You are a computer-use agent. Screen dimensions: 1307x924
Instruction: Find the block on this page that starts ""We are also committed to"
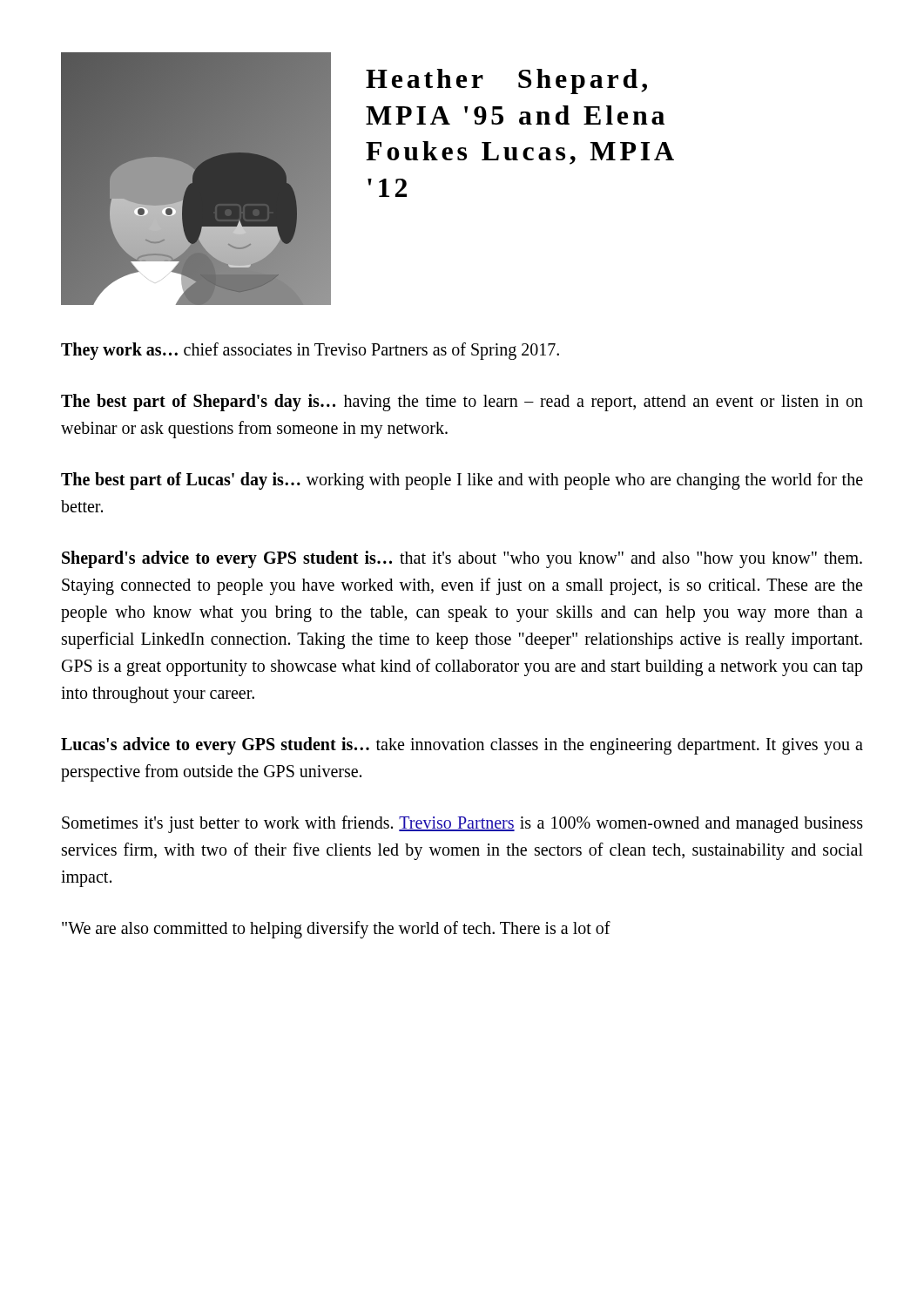tap(336, 928)
